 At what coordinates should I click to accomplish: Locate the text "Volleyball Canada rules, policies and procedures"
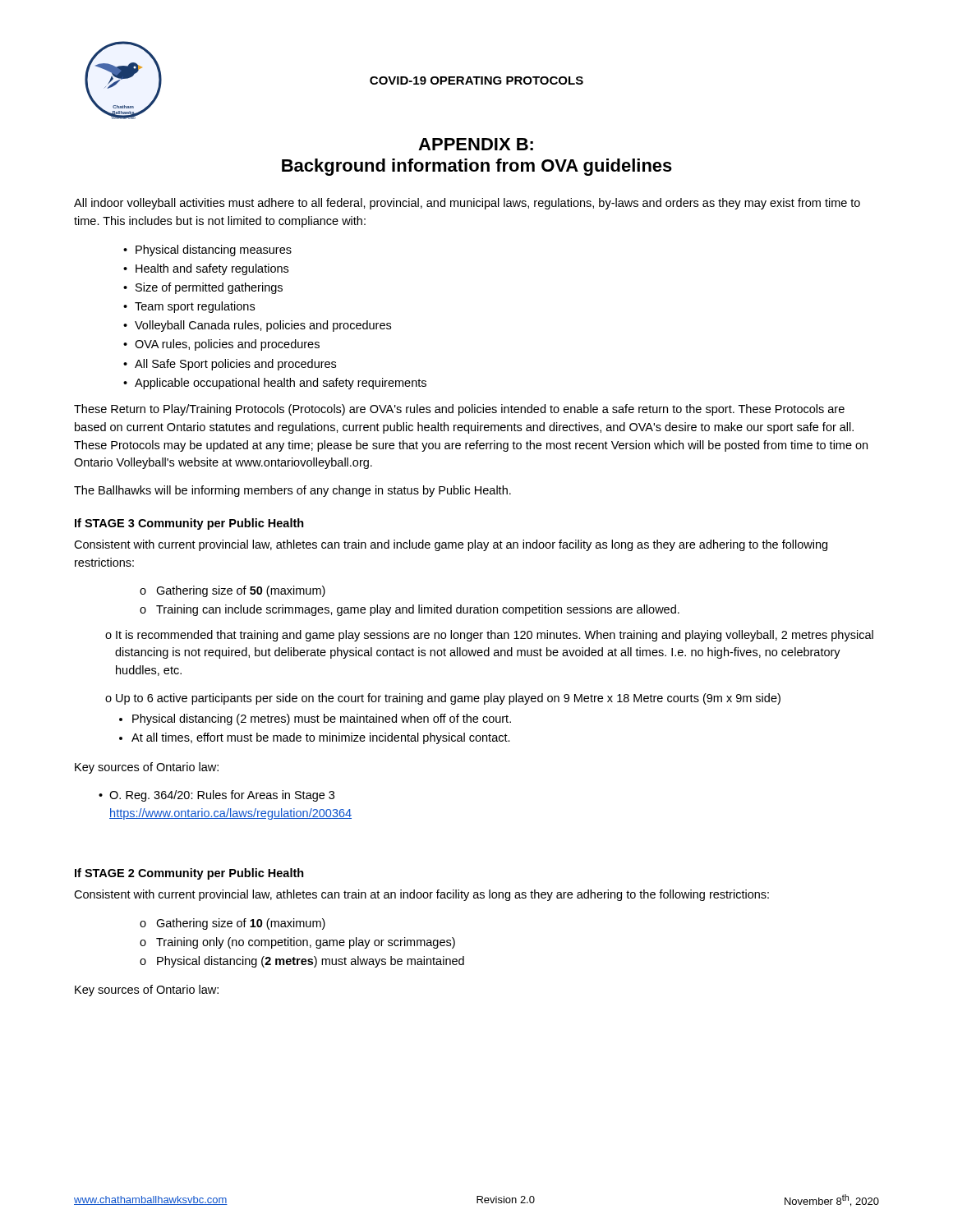coord(263,325)
